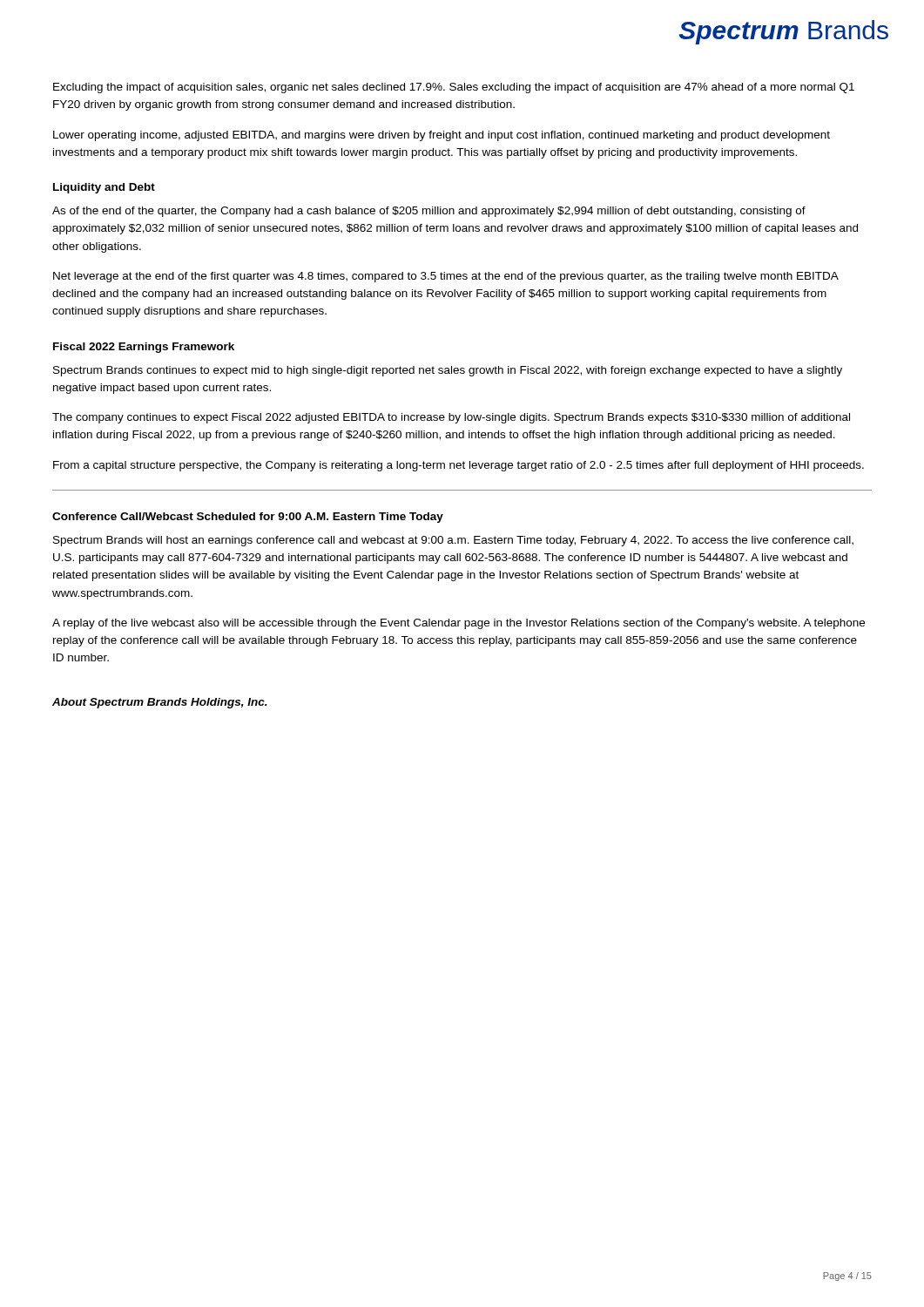Screen dimensions: 1307x924
Task: Locate the text block with the text "Net leverage at the end"
Action: tap(445, 293)
